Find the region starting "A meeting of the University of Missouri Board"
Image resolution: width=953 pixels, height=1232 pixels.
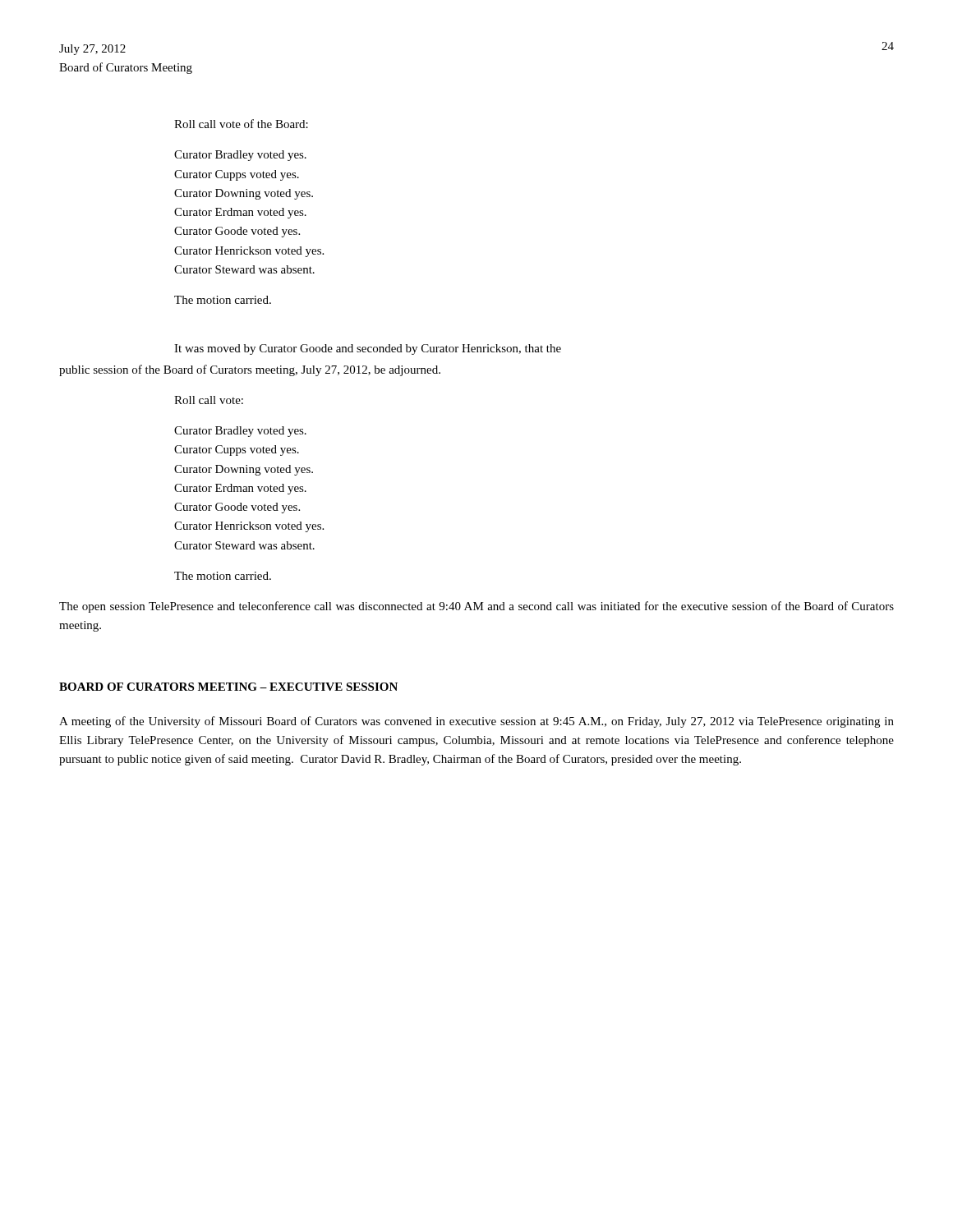click(476, 740)
